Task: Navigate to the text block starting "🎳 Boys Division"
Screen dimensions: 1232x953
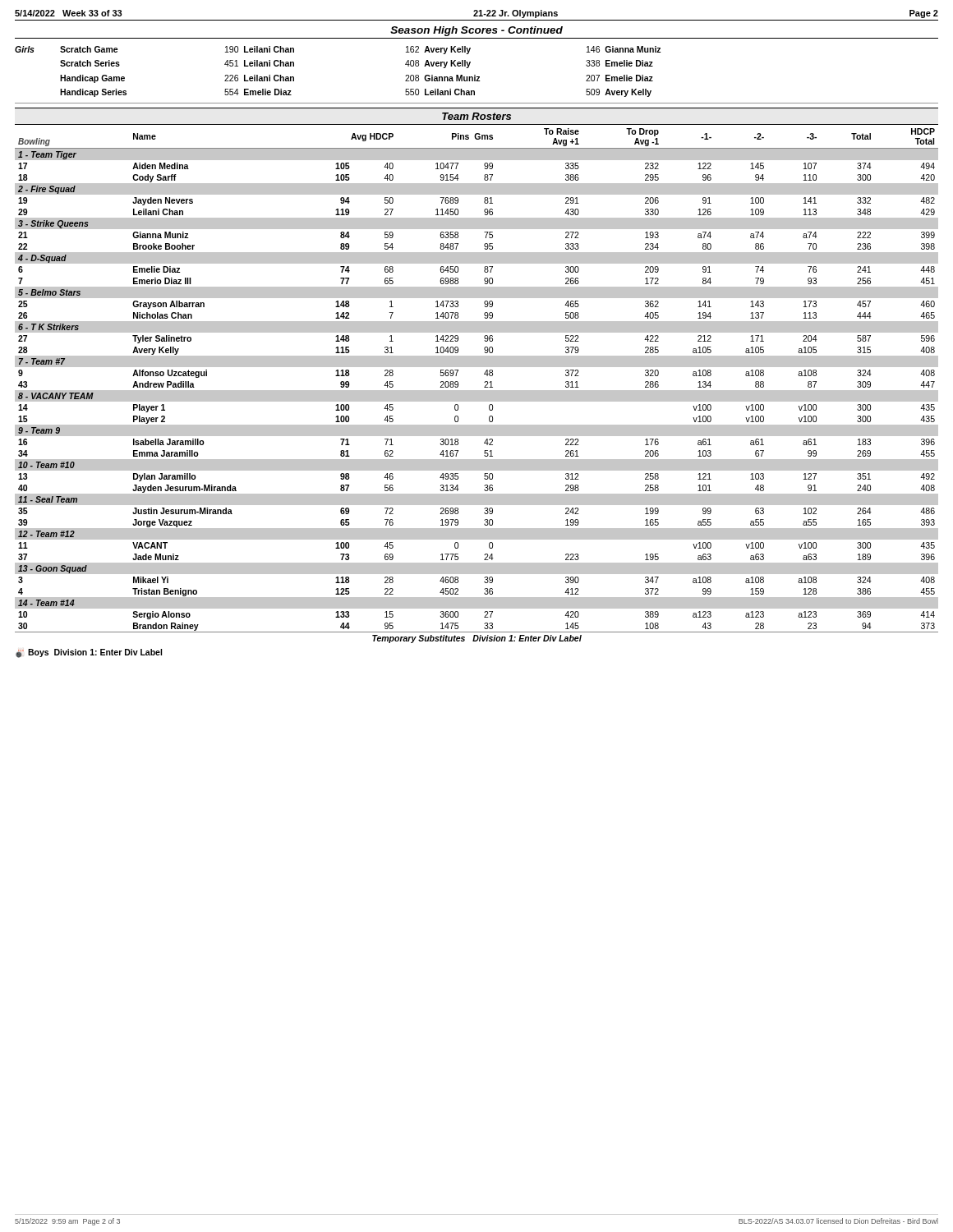Action: pyautogui.click(x=89, y=652)
